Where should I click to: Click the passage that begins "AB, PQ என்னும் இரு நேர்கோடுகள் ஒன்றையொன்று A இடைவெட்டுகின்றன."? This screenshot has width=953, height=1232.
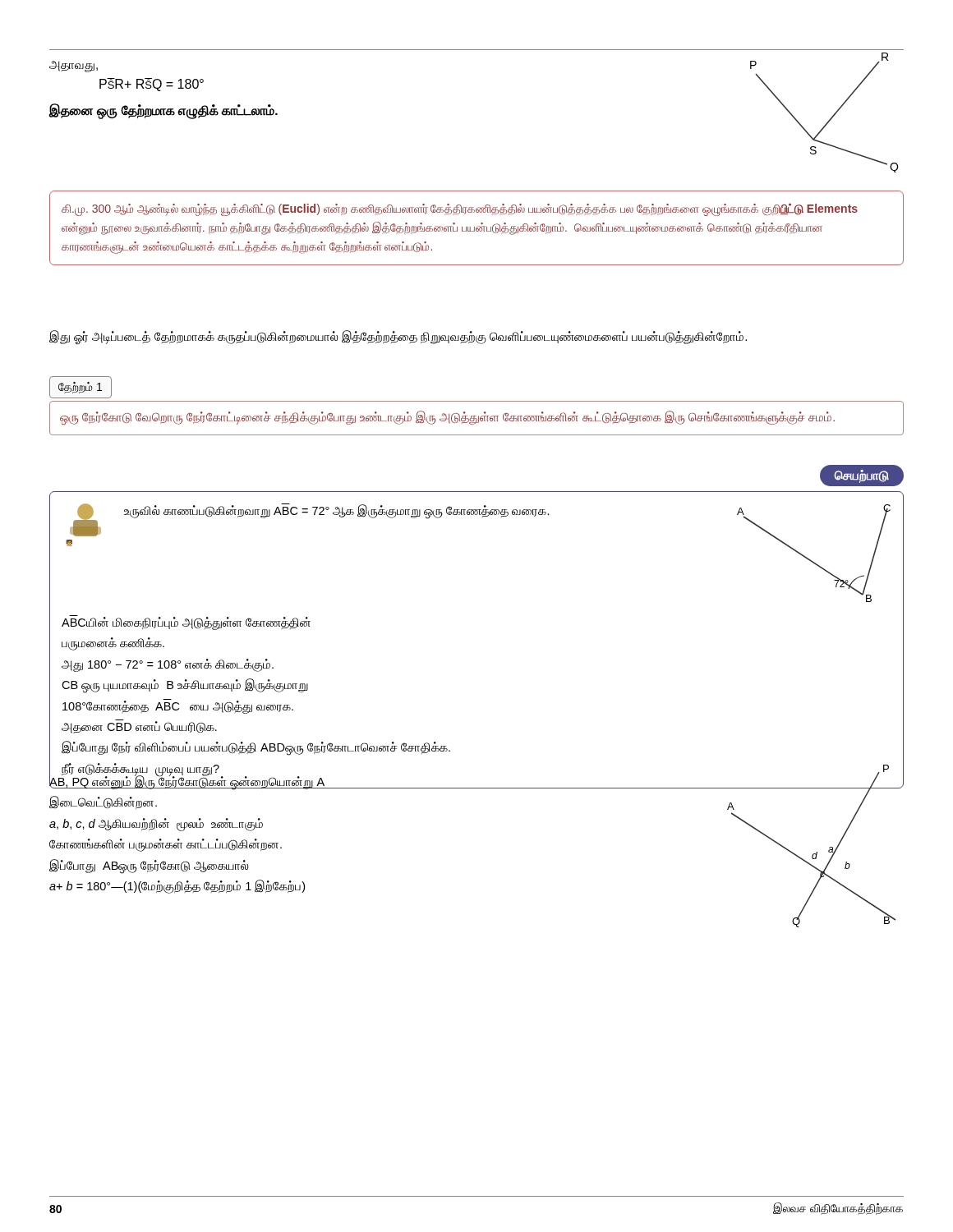click(x=187, y=834)
